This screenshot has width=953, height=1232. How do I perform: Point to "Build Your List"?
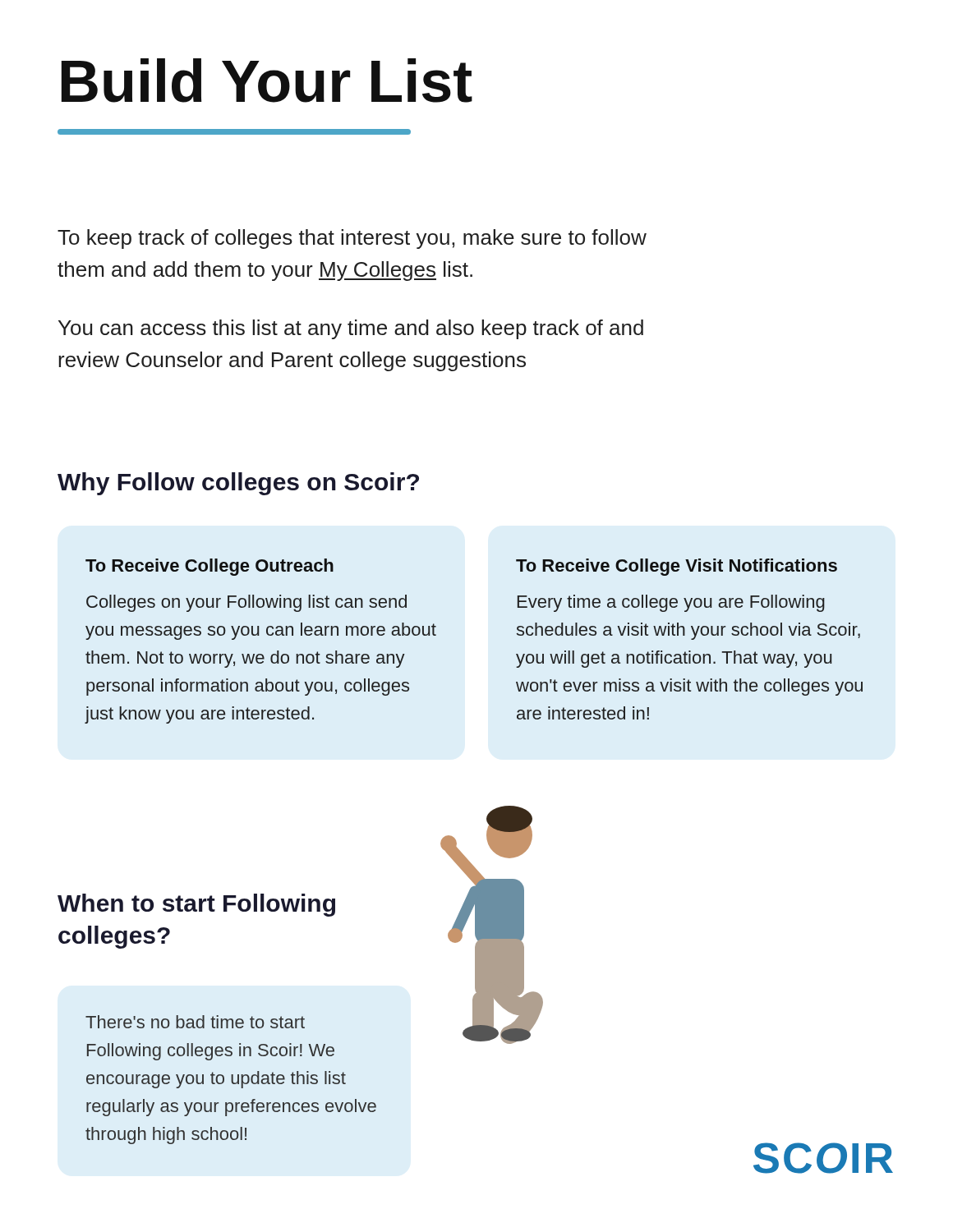tap(476, 92)
